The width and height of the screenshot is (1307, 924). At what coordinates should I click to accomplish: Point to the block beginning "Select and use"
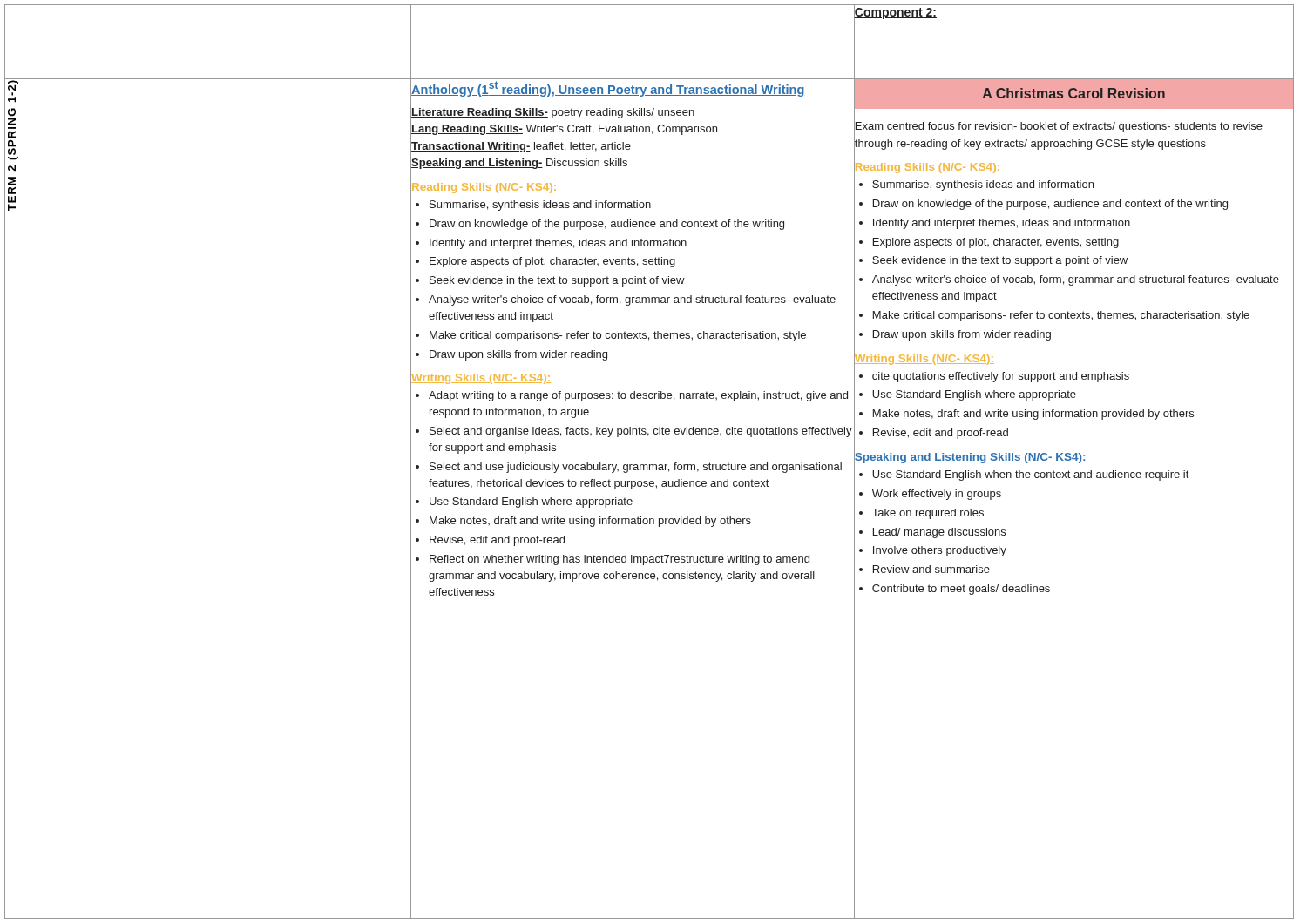pos(635,474)
